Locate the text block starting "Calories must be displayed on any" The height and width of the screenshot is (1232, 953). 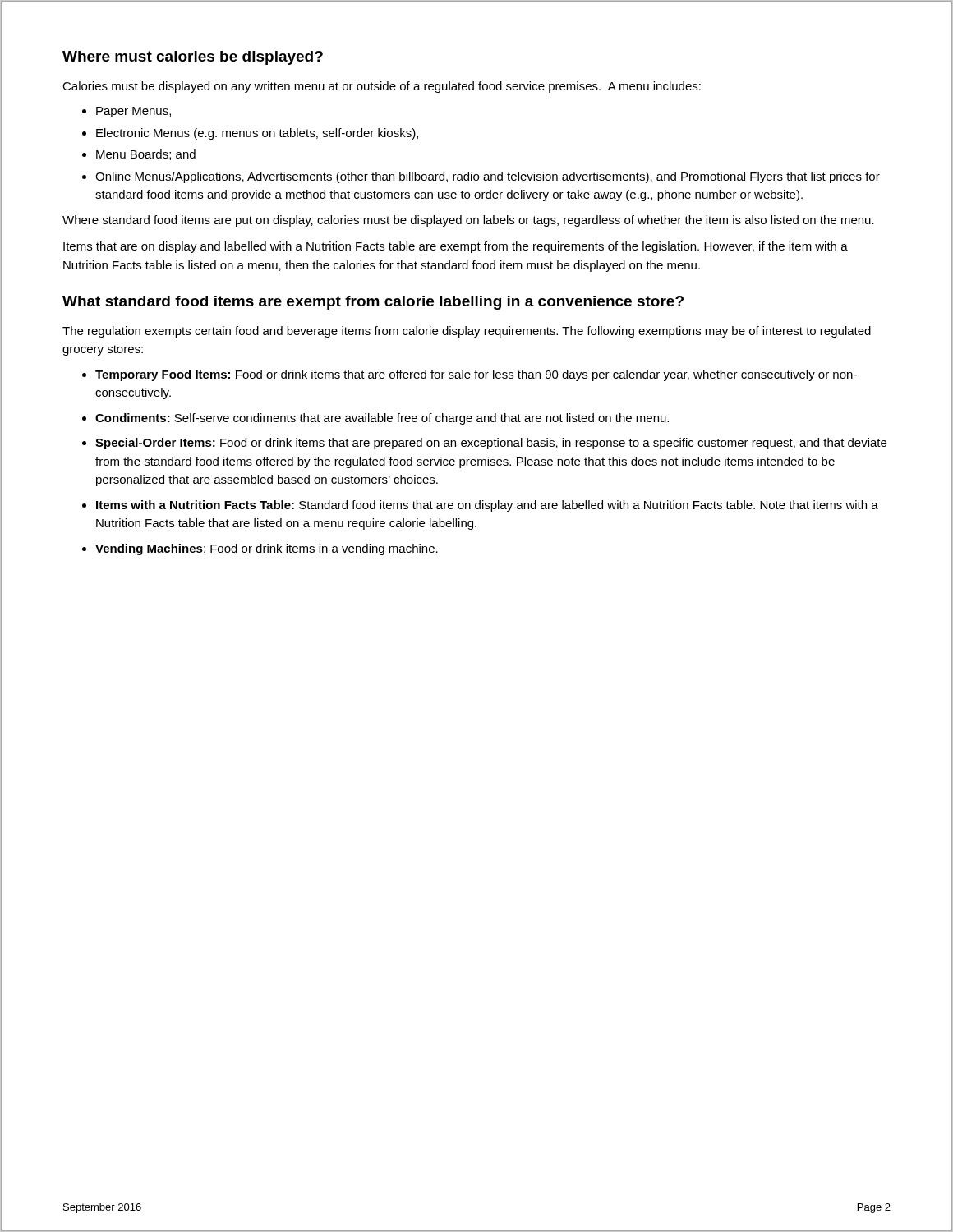(x=382, y=86)
